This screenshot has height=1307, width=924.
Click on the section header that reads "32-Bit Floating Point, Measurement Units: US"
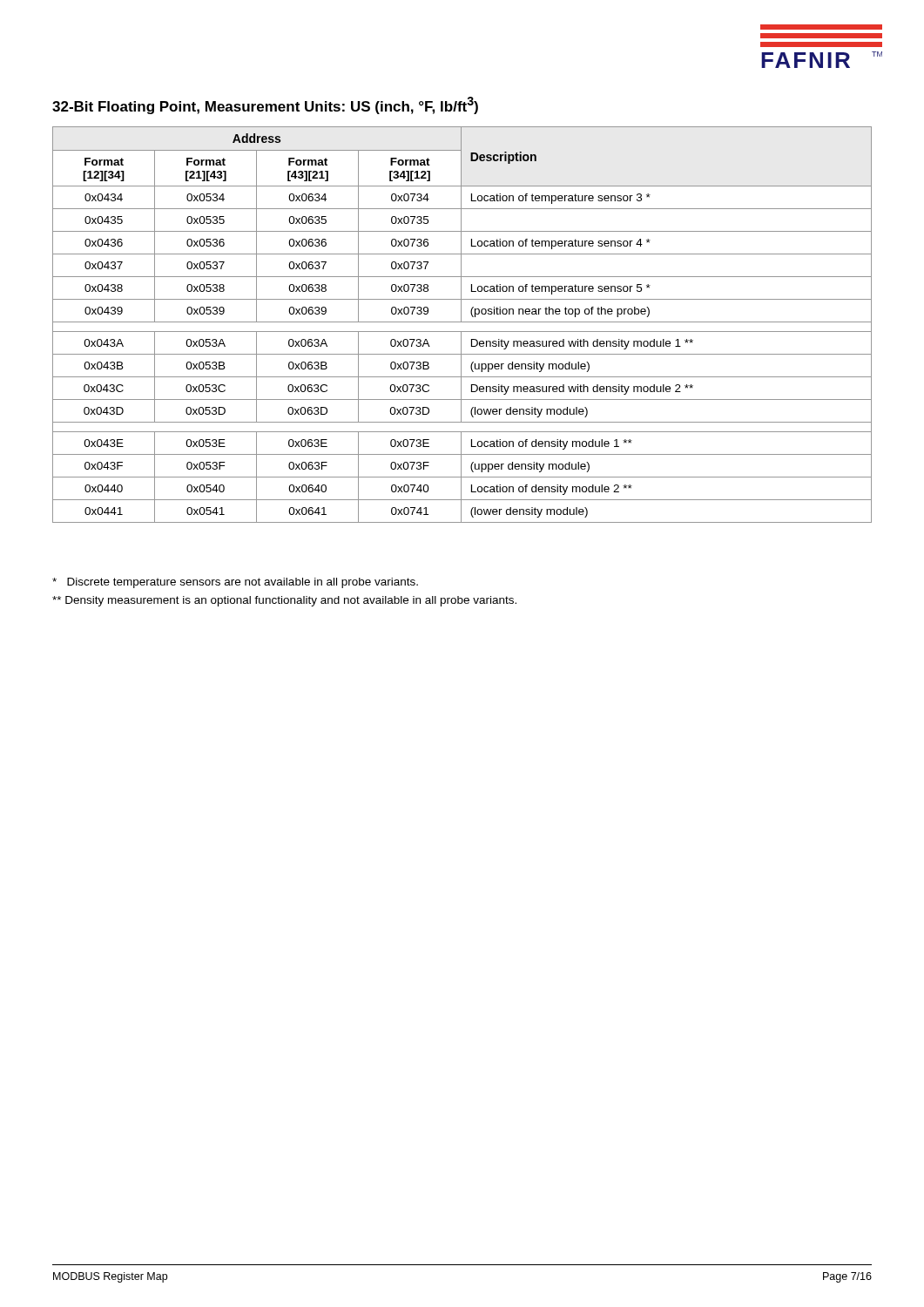266,104
